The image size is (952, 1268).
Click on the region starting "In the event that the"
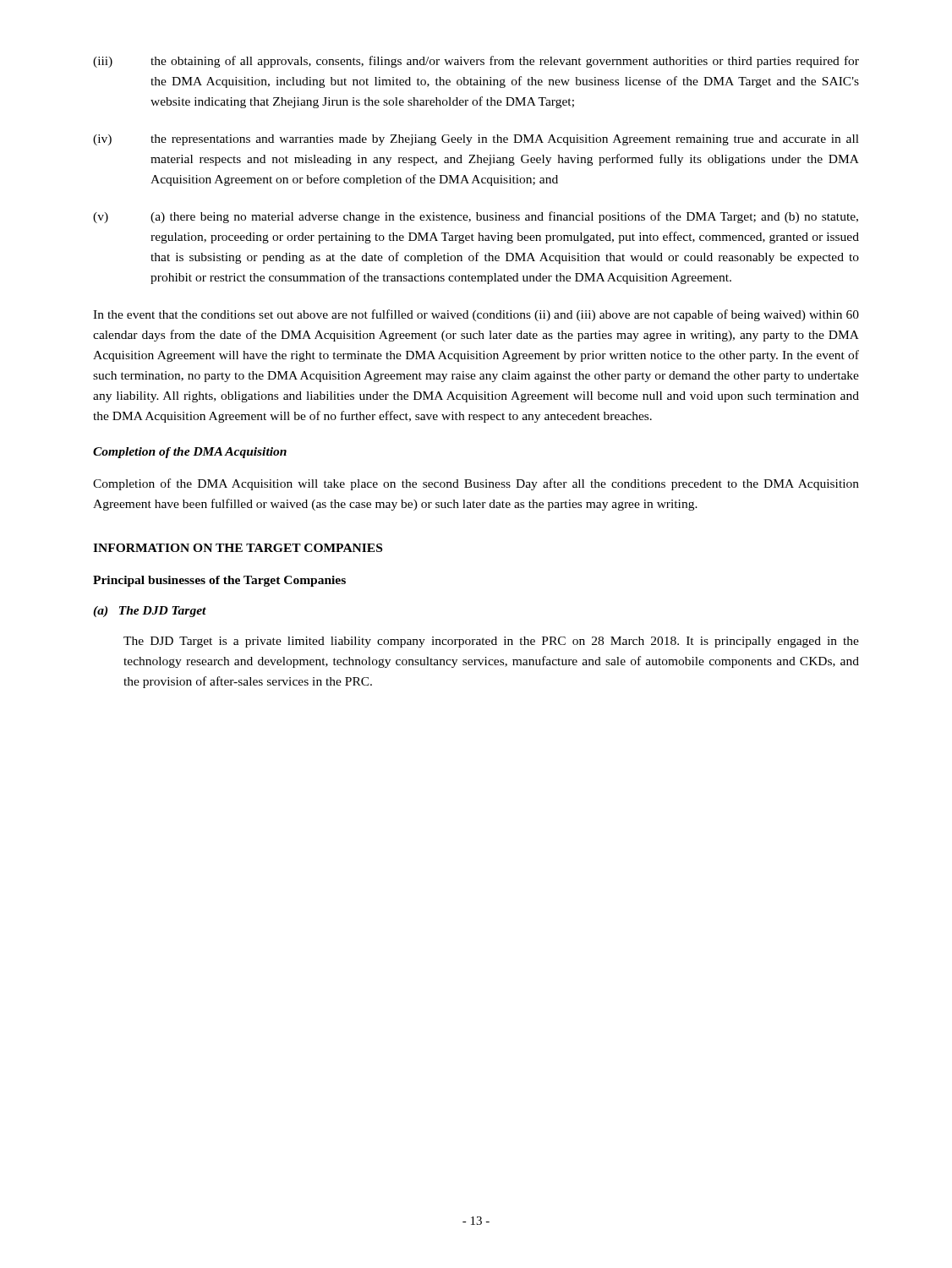(x=476, y=365)
